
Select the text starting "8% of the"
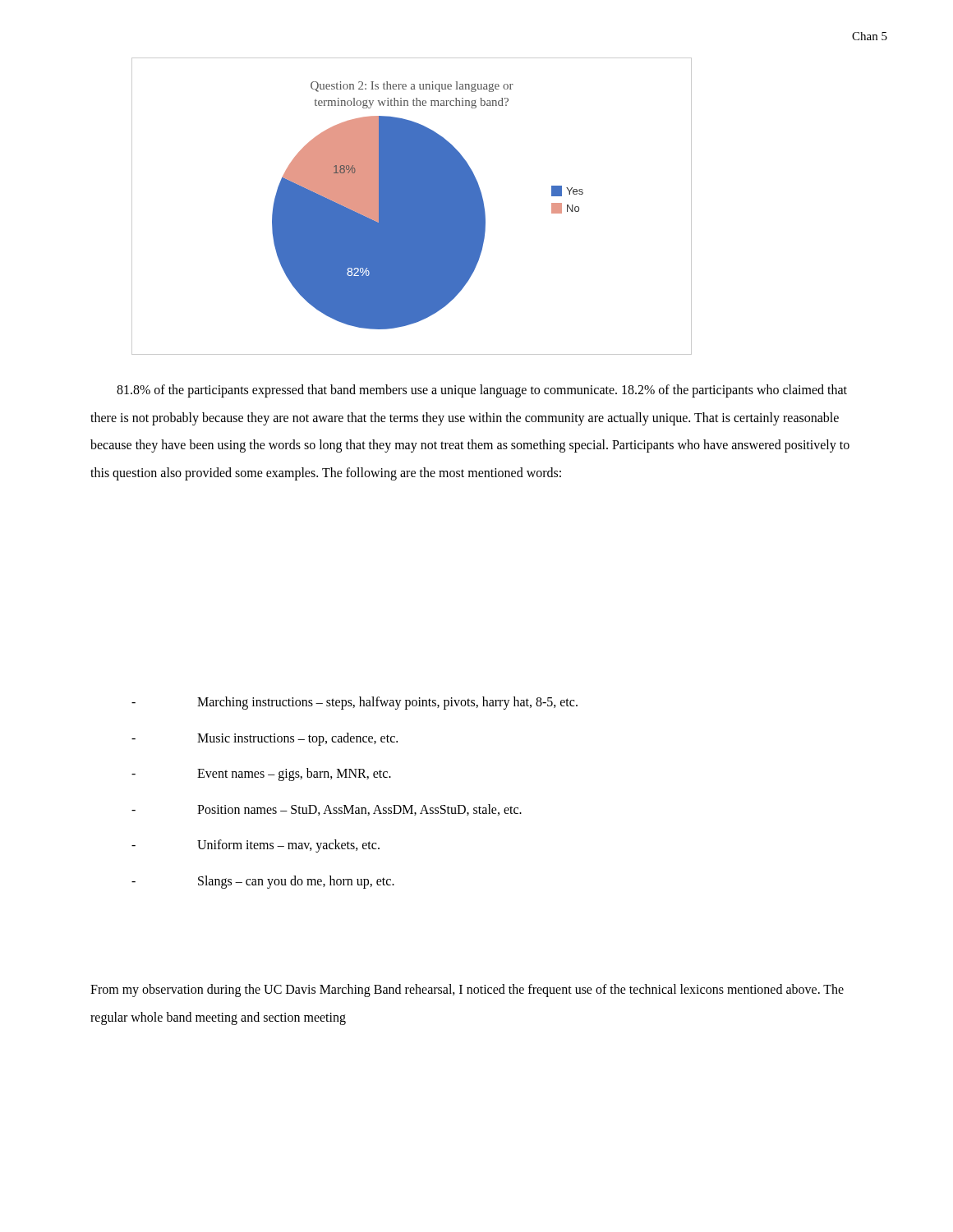point(470,431)
